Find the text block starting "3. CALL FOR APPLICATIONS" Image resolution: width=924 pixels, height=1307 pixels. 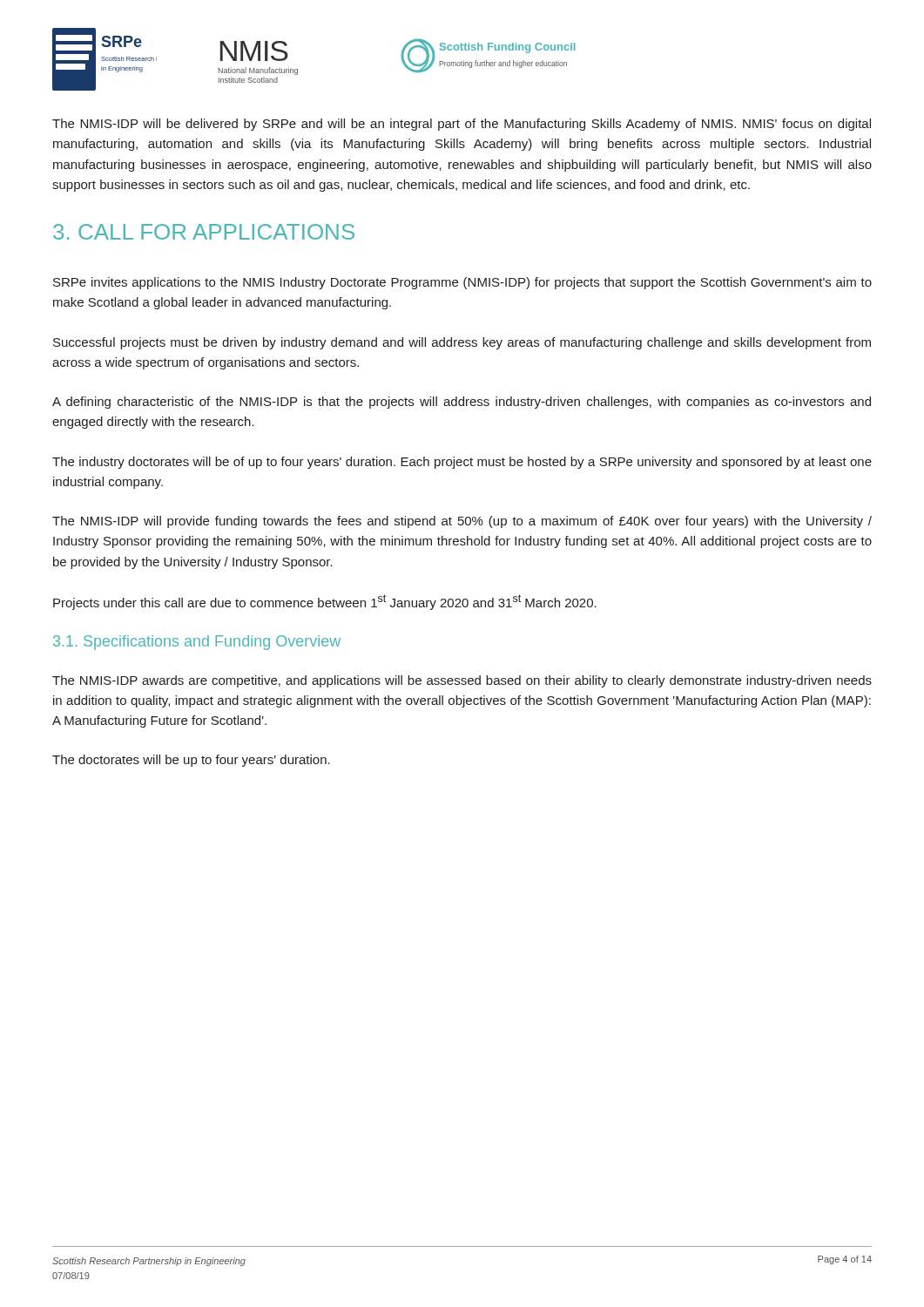click(204, 232)
